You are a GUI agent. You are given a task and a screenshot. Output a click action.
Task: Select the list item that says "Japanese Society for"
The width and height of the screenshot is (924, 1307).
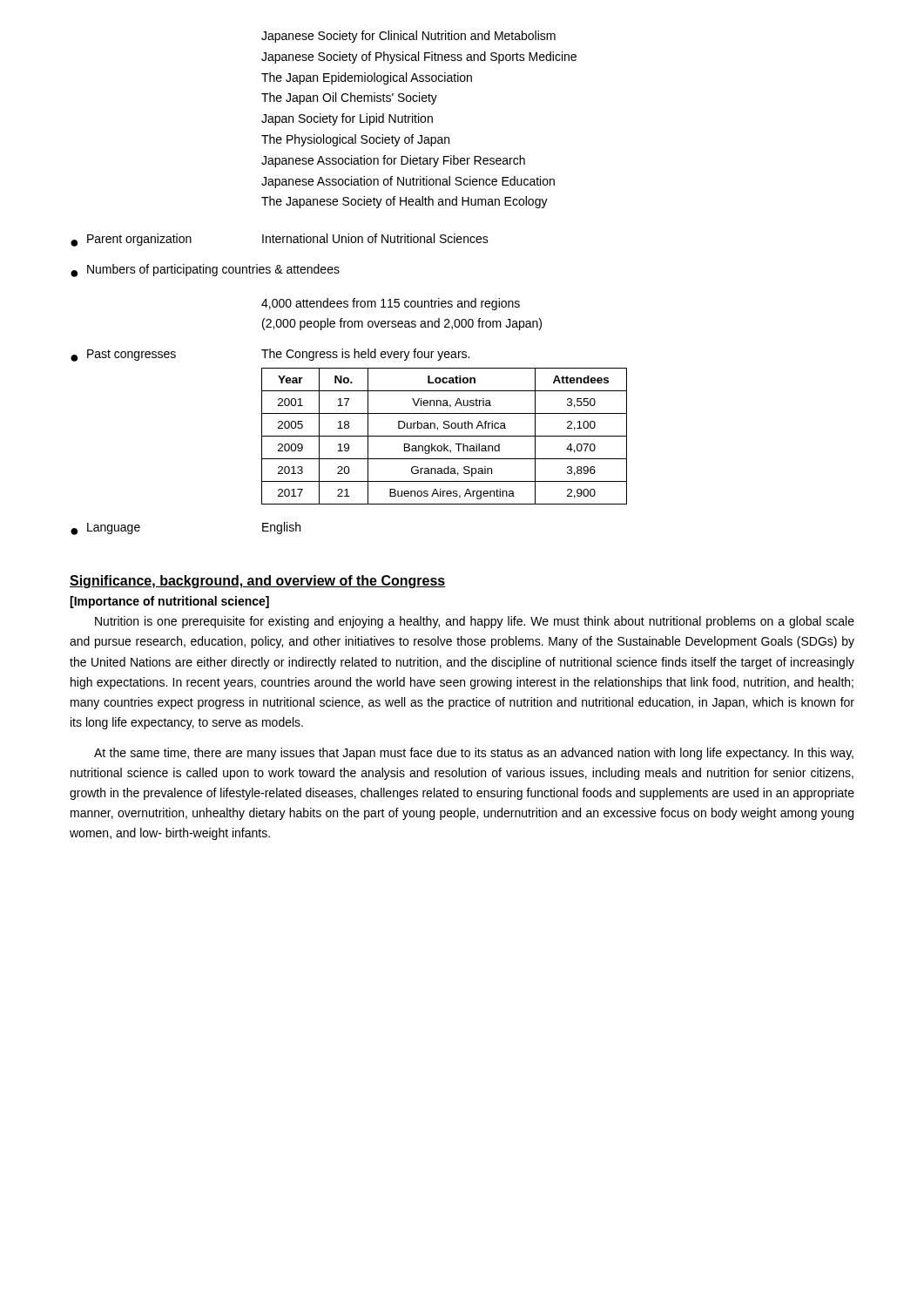tap(408, 37)
